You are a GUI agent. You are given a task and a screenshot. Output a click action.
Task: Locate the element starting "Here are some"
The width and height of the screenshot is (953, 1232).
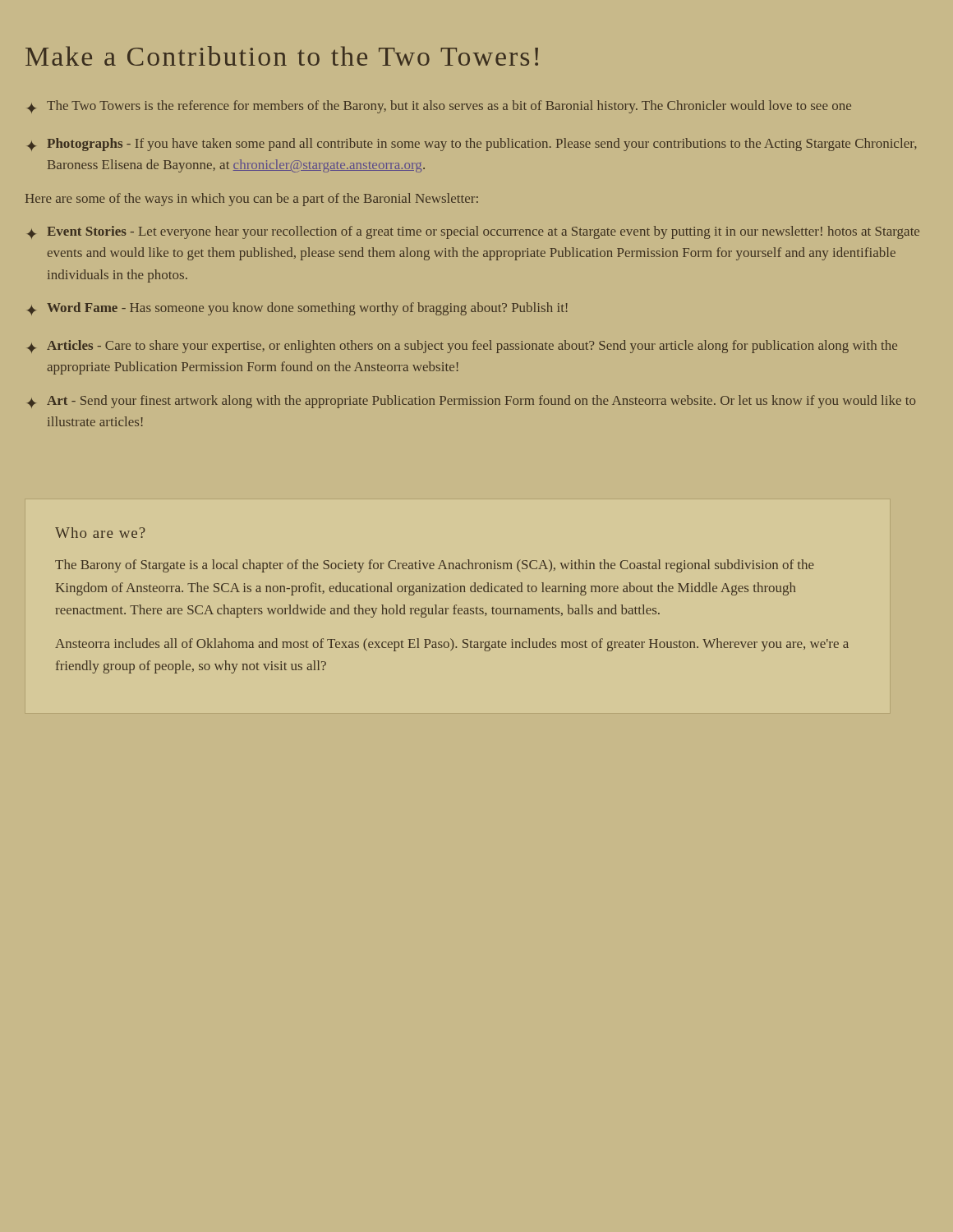point(252,198)
